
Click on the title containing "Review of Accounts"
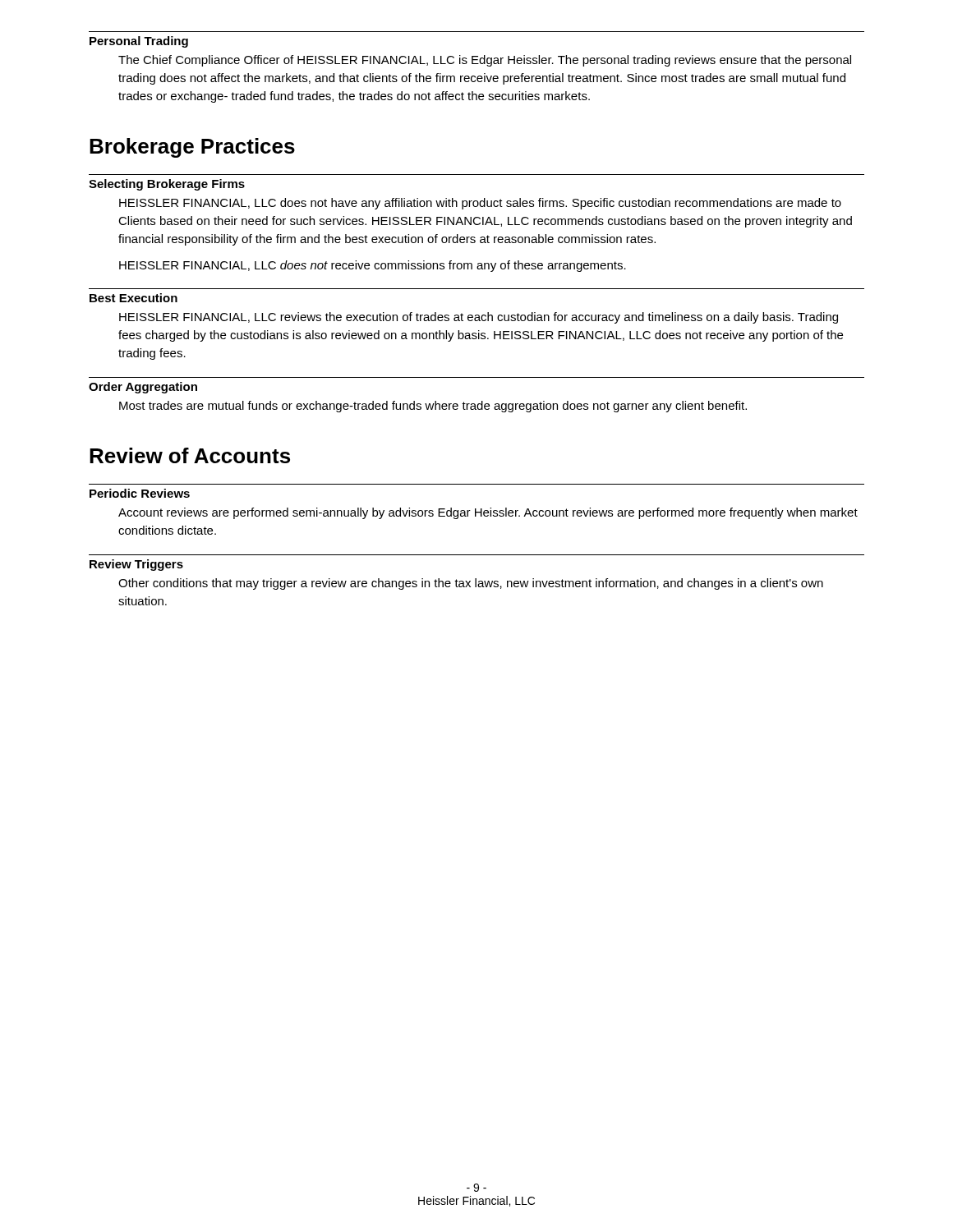190,456
